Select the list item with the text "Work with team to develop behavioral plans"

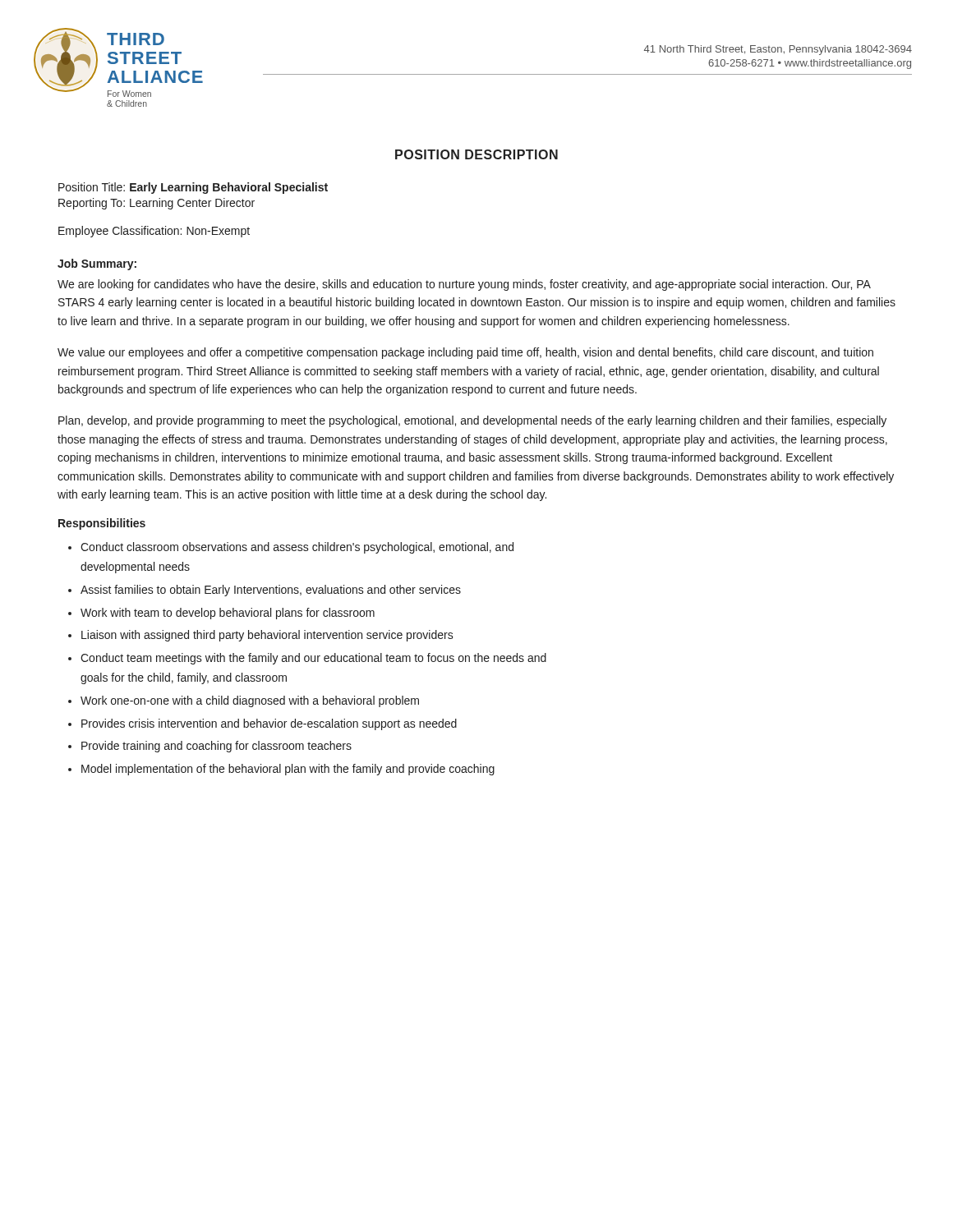point(228,612)
